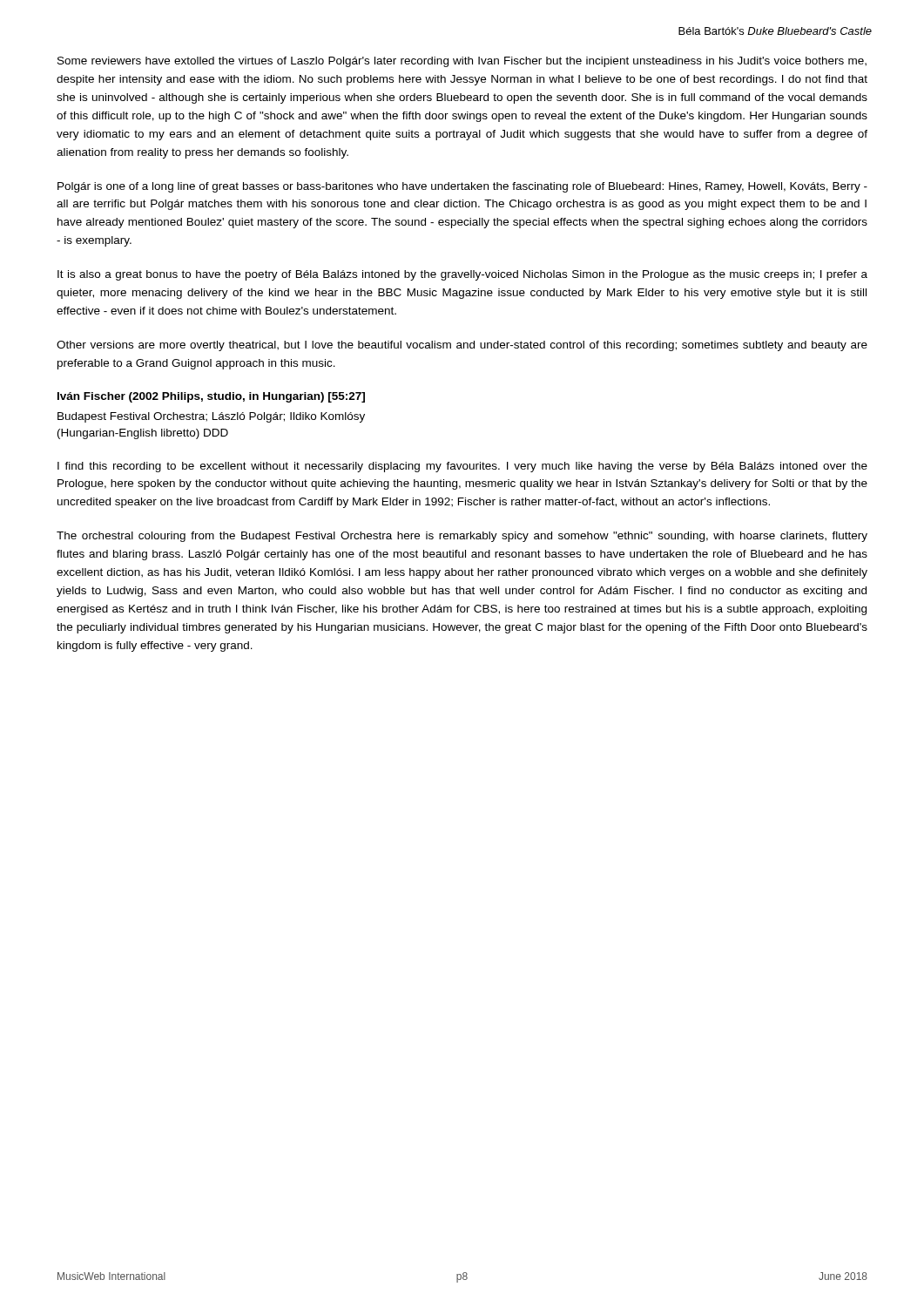The image size is (924, 1307).
Task: Where is the passage that starts "Budapest Festival Orchestra; László Polgár; Ildiko Komlósy"?
Action: [x=211, y=424]
